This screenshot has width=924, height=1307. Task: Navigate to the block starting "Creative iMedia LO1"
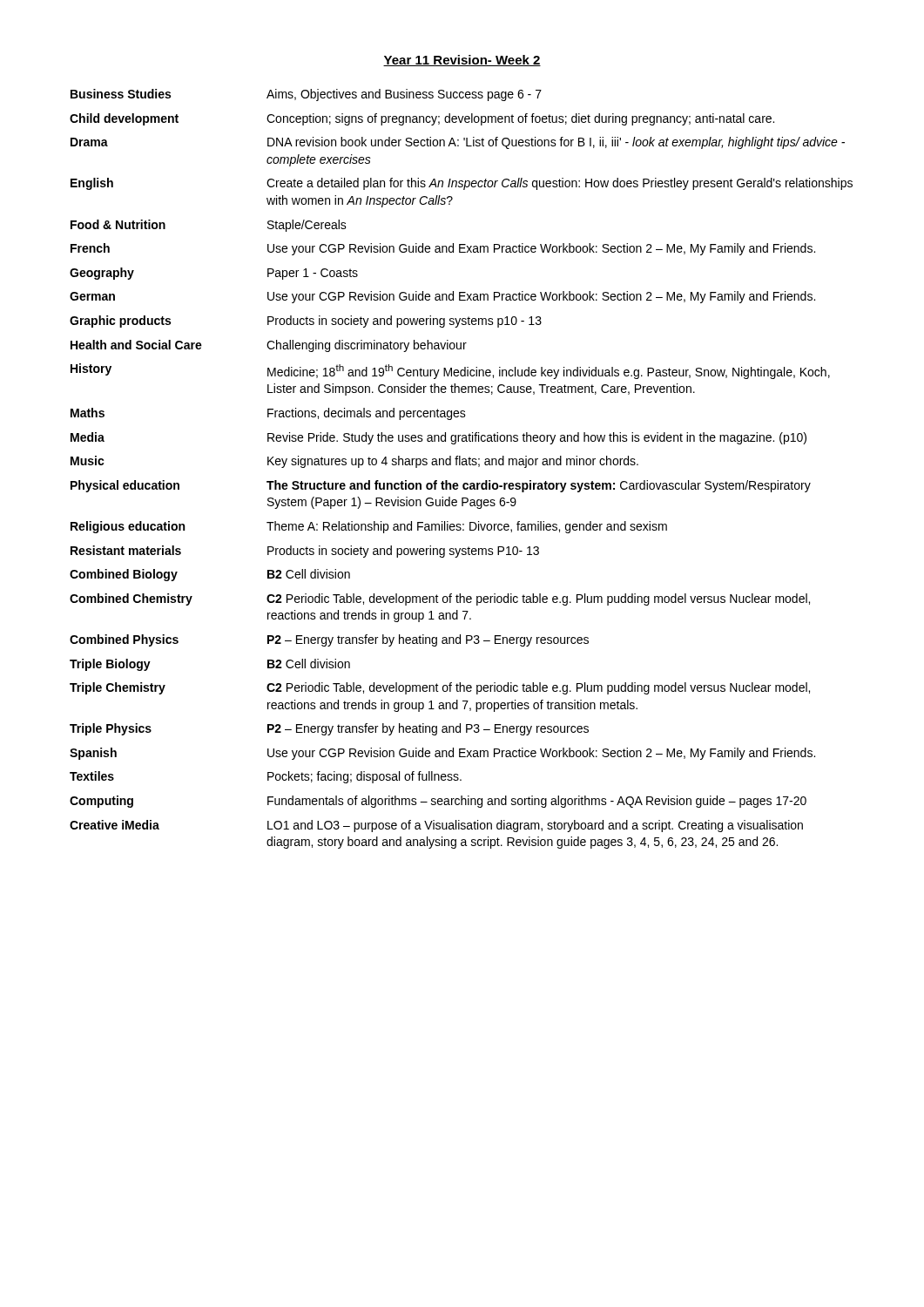tap(462, 834)
